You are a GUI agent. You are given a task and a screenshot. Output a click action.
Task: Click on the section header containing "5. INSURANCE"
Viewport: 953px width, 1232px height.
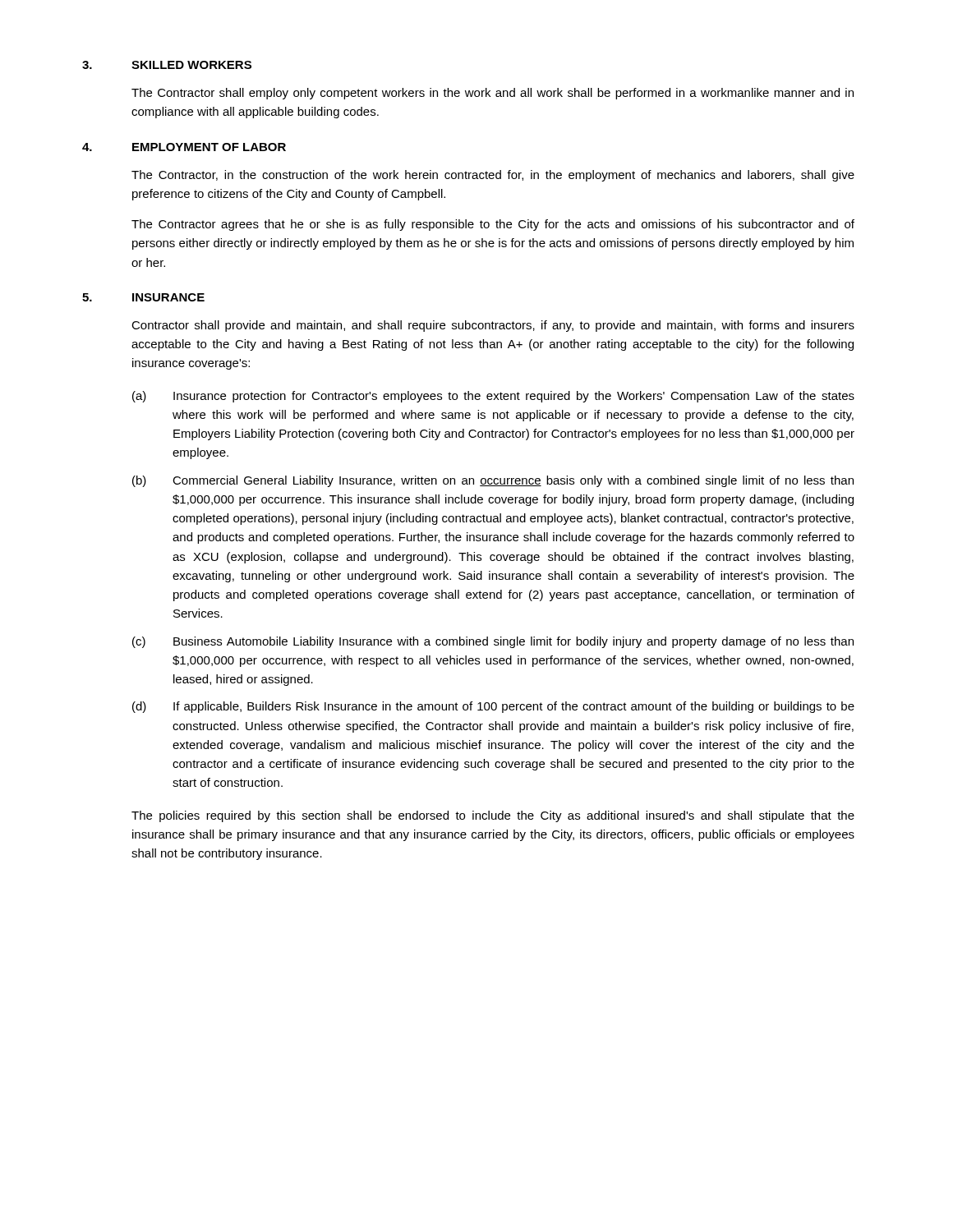coord(143,297)
